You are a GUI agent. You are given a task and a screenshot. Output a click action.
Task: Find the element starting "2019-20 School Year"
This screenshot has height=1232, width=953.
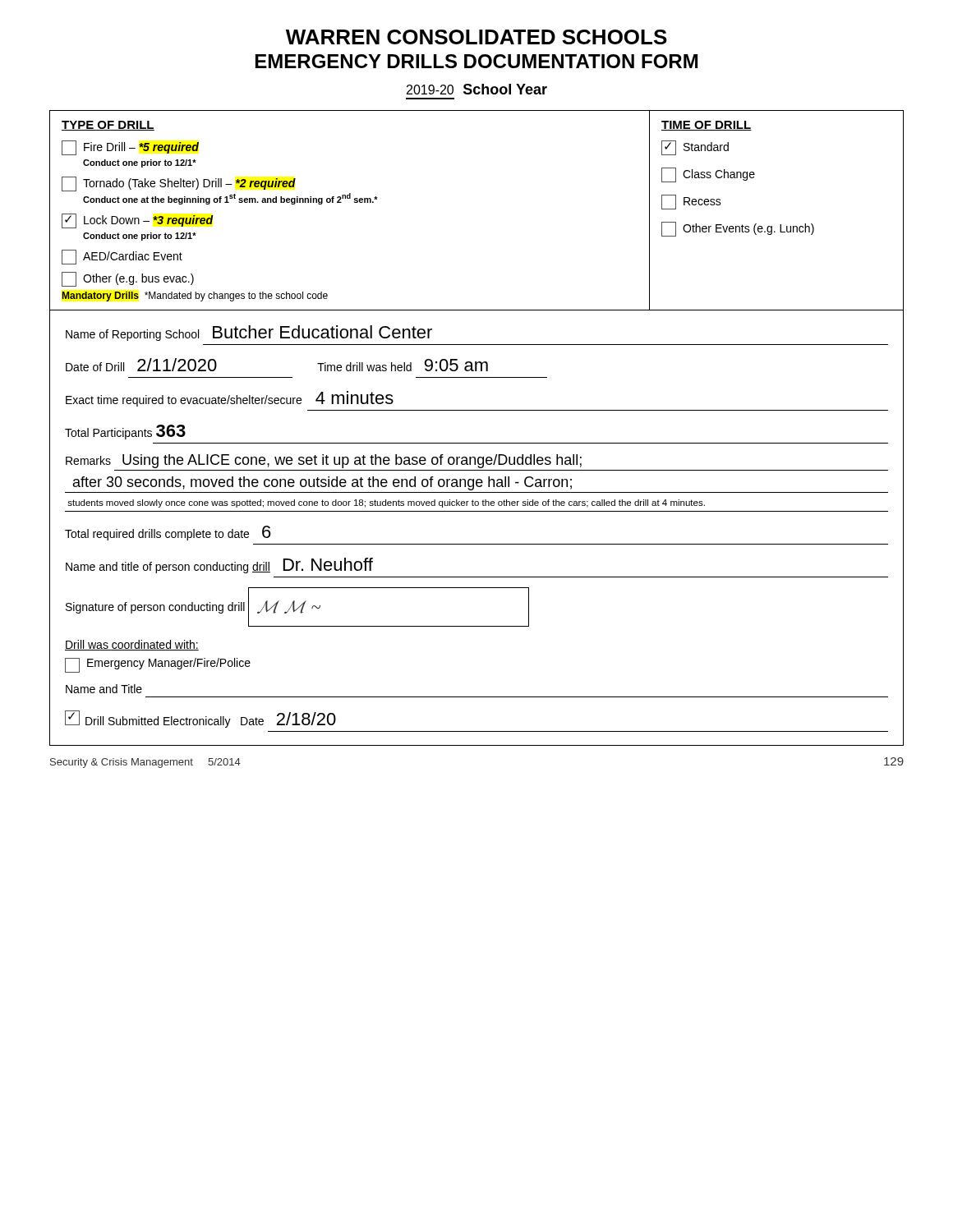click(476, 90)
